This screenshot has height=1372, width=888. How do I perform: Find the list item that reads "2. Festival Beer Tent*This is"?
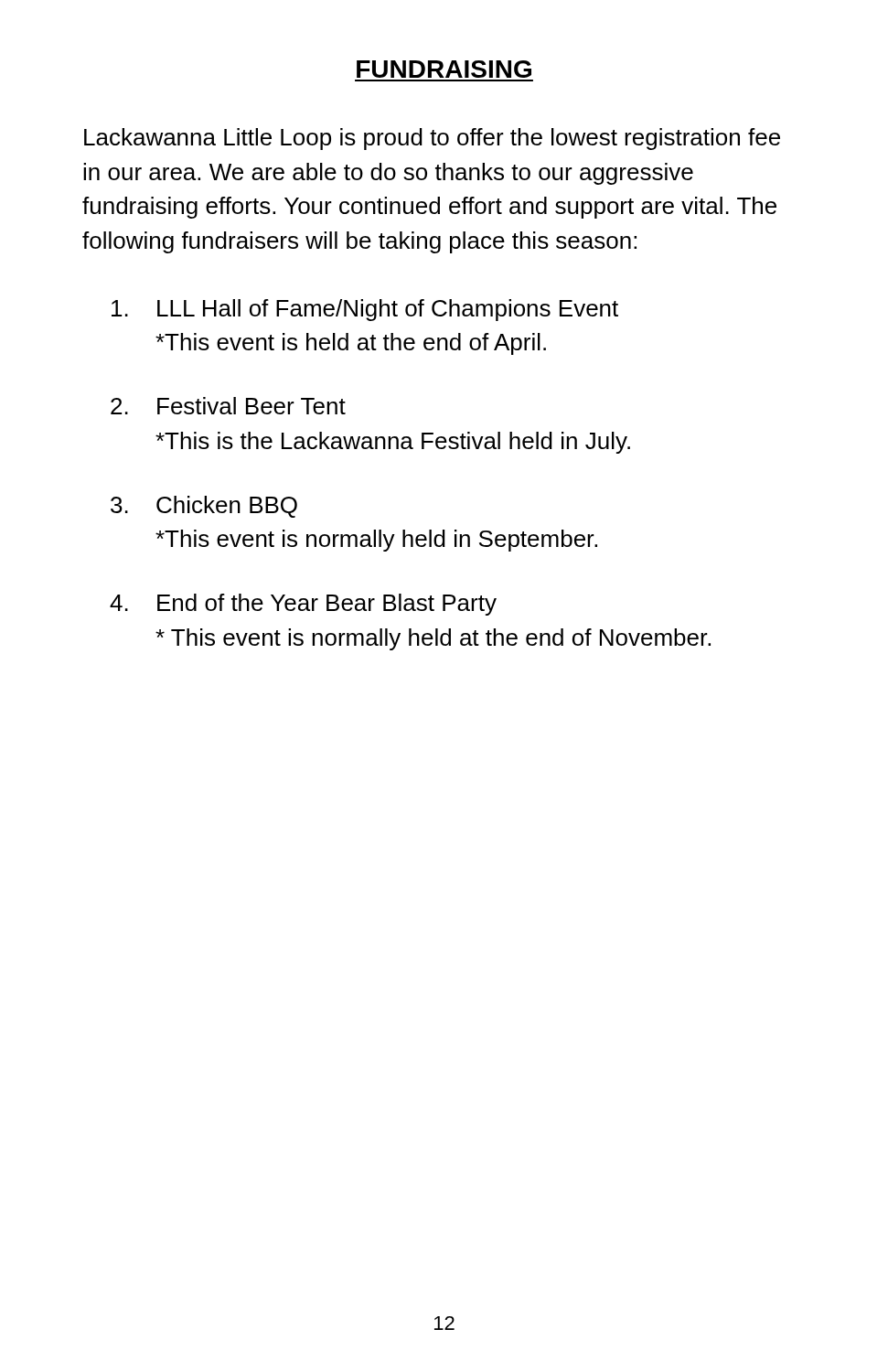pyautogui.click(x=458, y=424)
